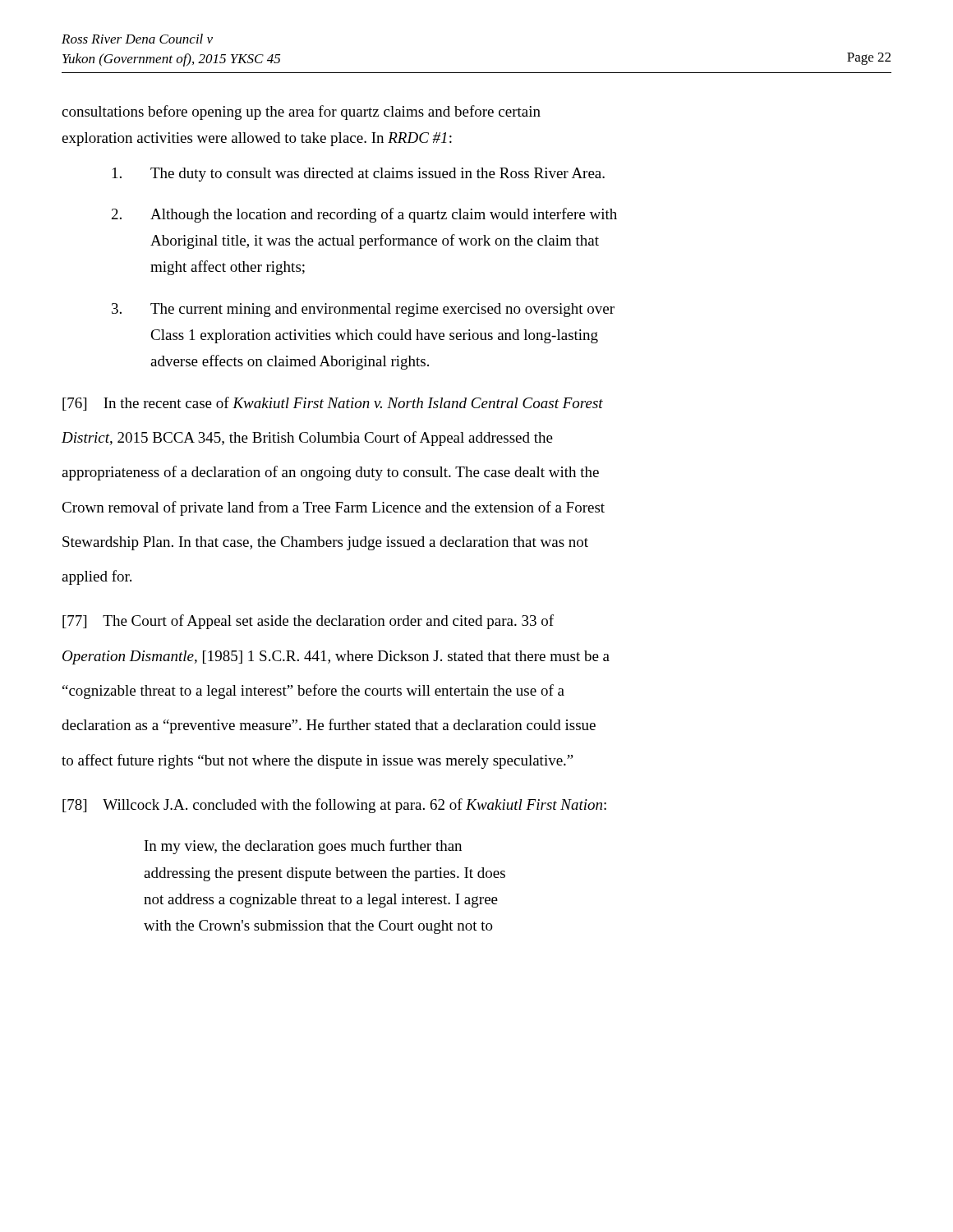Click on the text block that reads "exploration activities were allowed to take place."
Viewport: 953px width, 1232px height.
click(x=257, y=138)
